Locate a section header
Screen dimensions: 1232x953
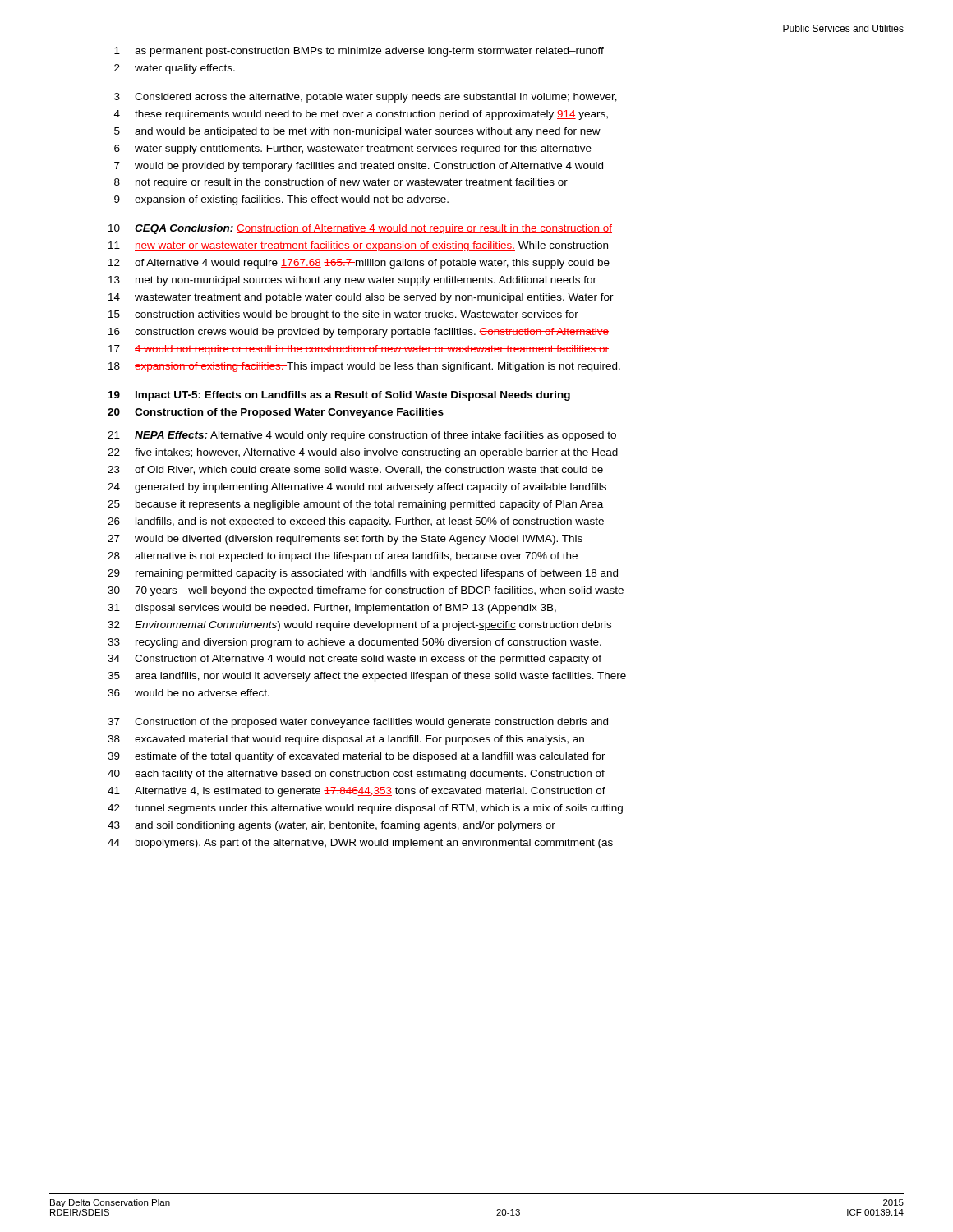[x=496, y=404]
